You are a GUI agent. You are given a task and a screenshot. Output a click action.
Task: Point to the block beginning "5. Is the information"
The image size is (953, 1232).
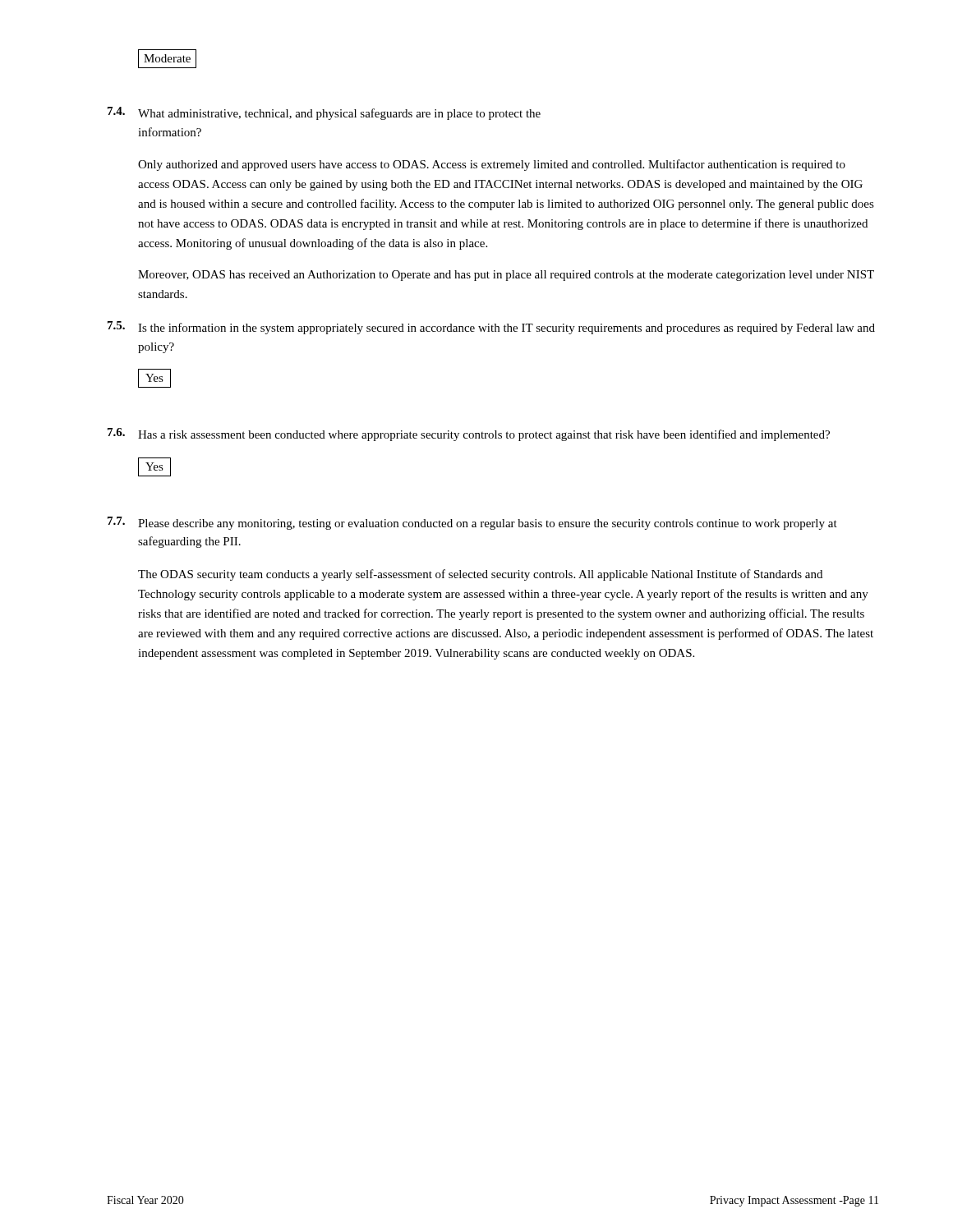click(493, 337)
